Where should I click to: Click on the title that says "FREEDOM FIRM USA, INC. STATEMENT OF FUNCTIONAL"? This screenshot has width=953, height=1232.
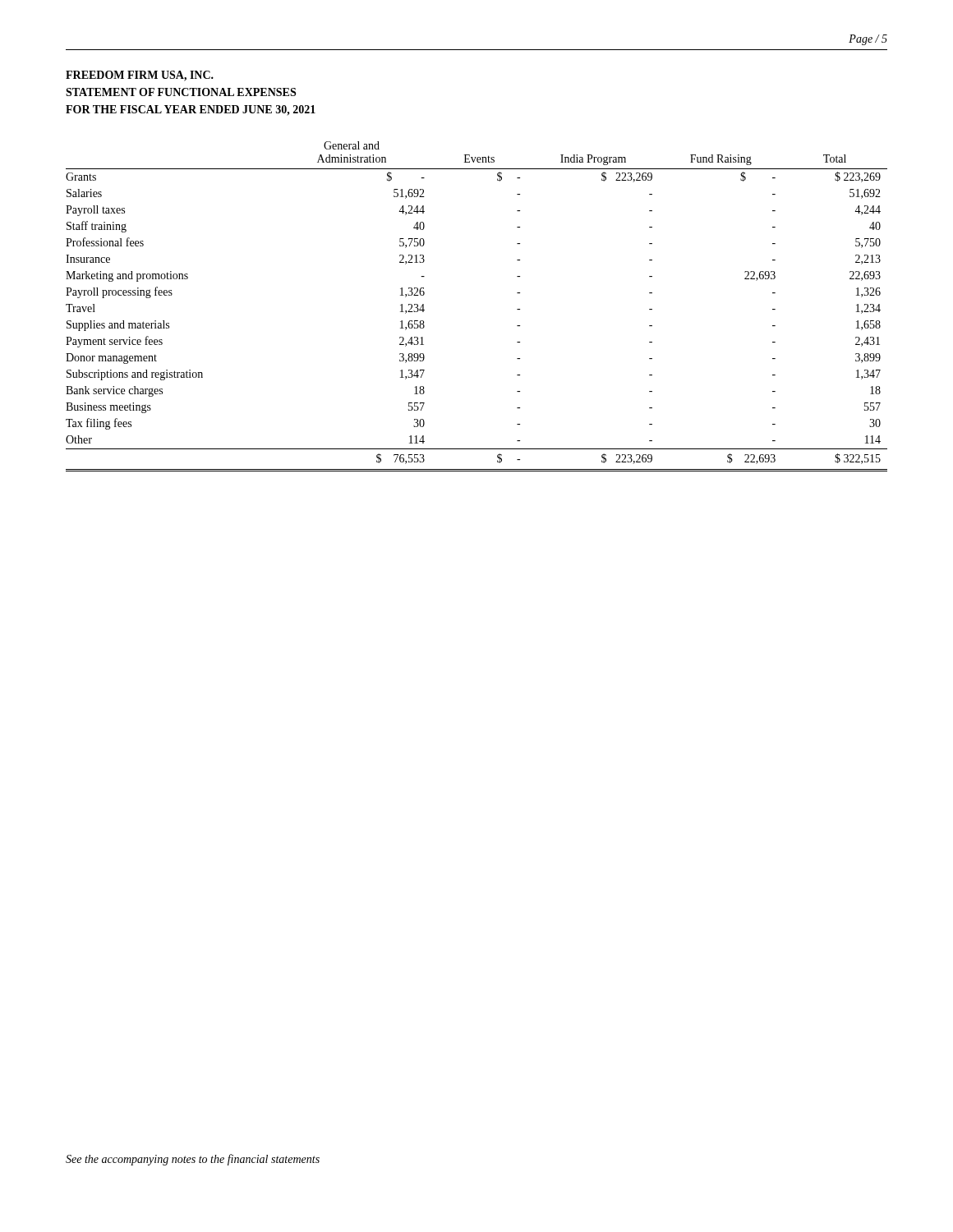click(x=140, y=76)
